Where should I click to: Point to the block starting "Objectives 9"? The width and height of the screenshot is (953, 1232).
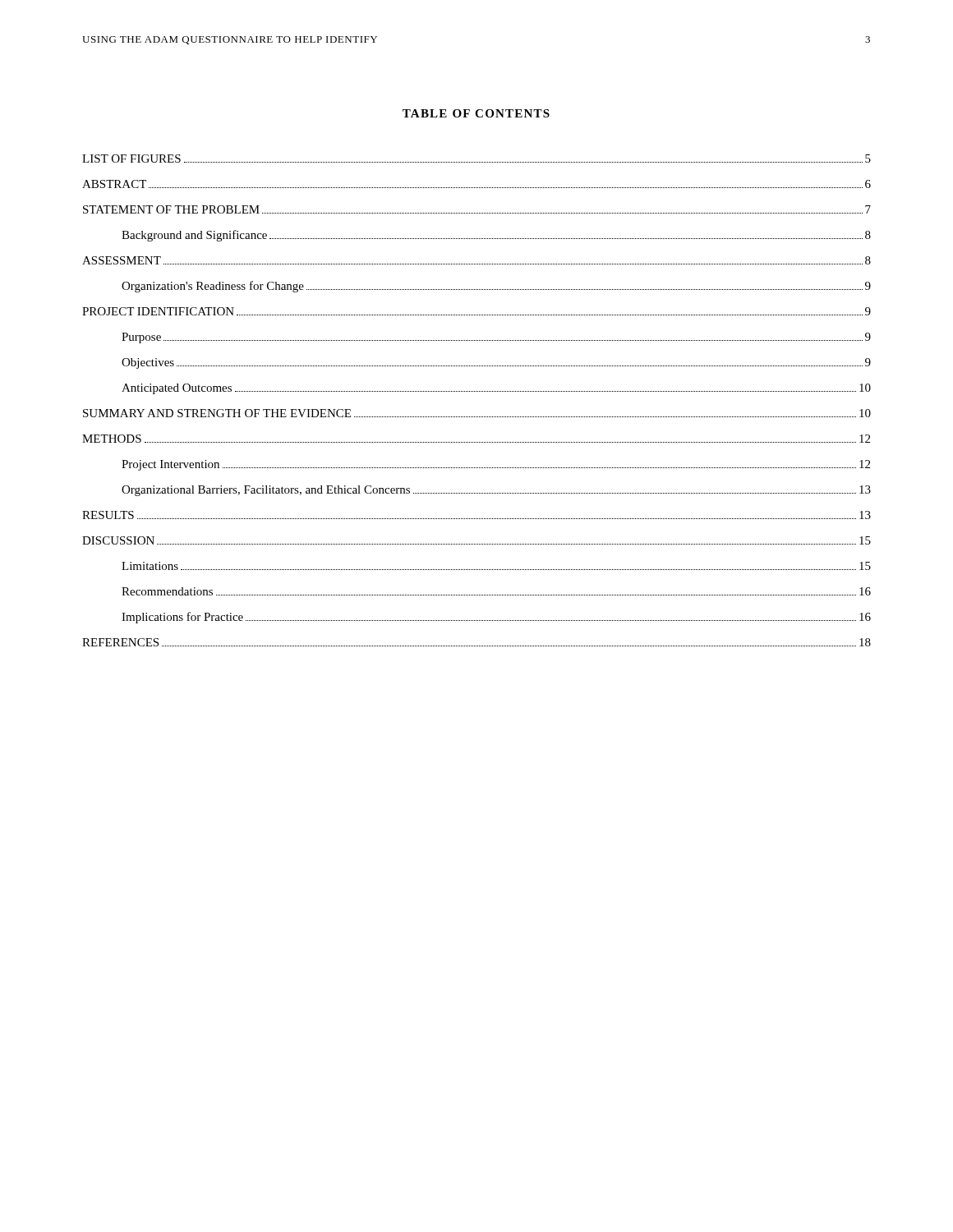pyautogui.click(x=496, y=363)
